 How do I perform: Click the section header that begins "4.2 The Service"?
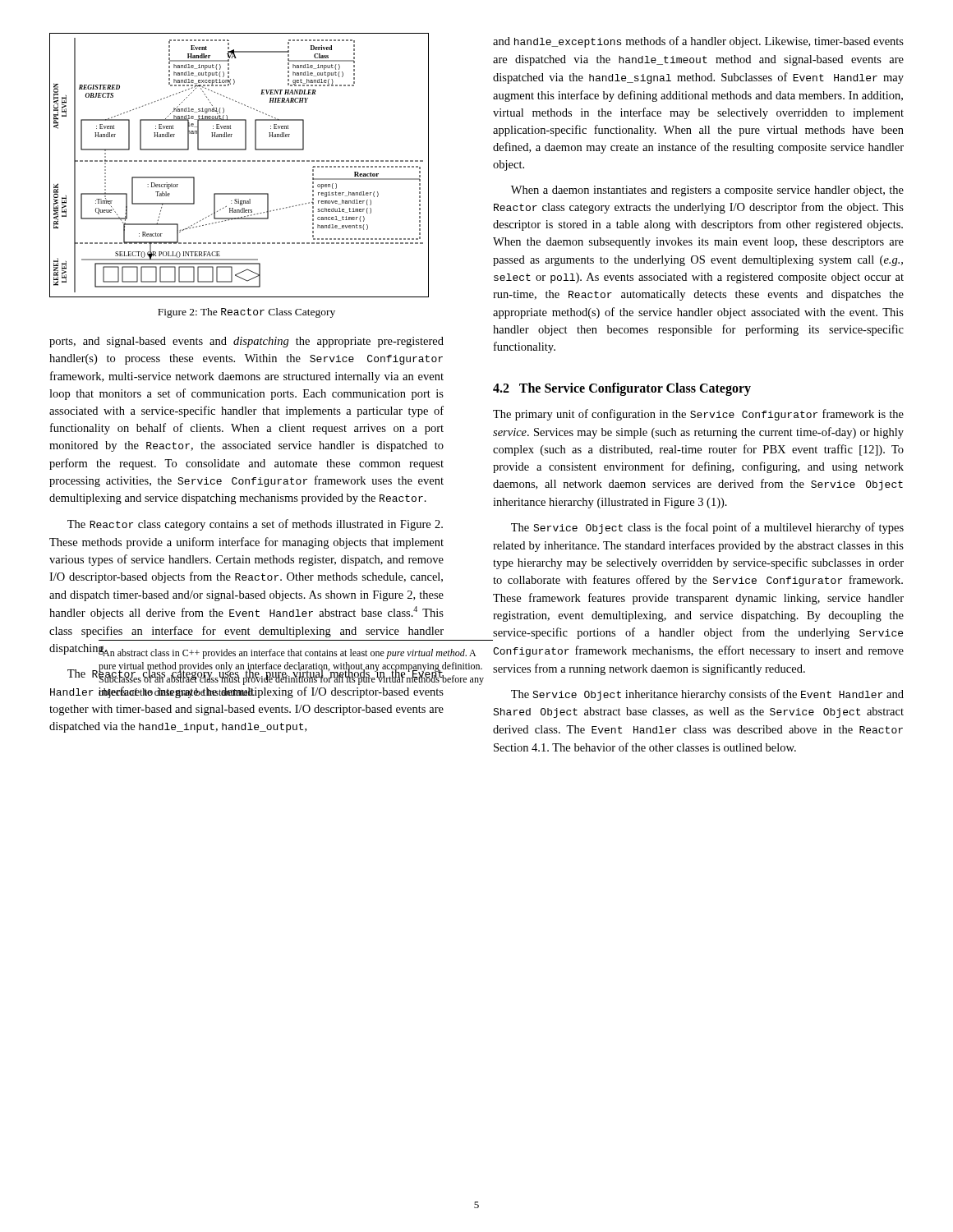pyautogui.click(x=698, y=388)
